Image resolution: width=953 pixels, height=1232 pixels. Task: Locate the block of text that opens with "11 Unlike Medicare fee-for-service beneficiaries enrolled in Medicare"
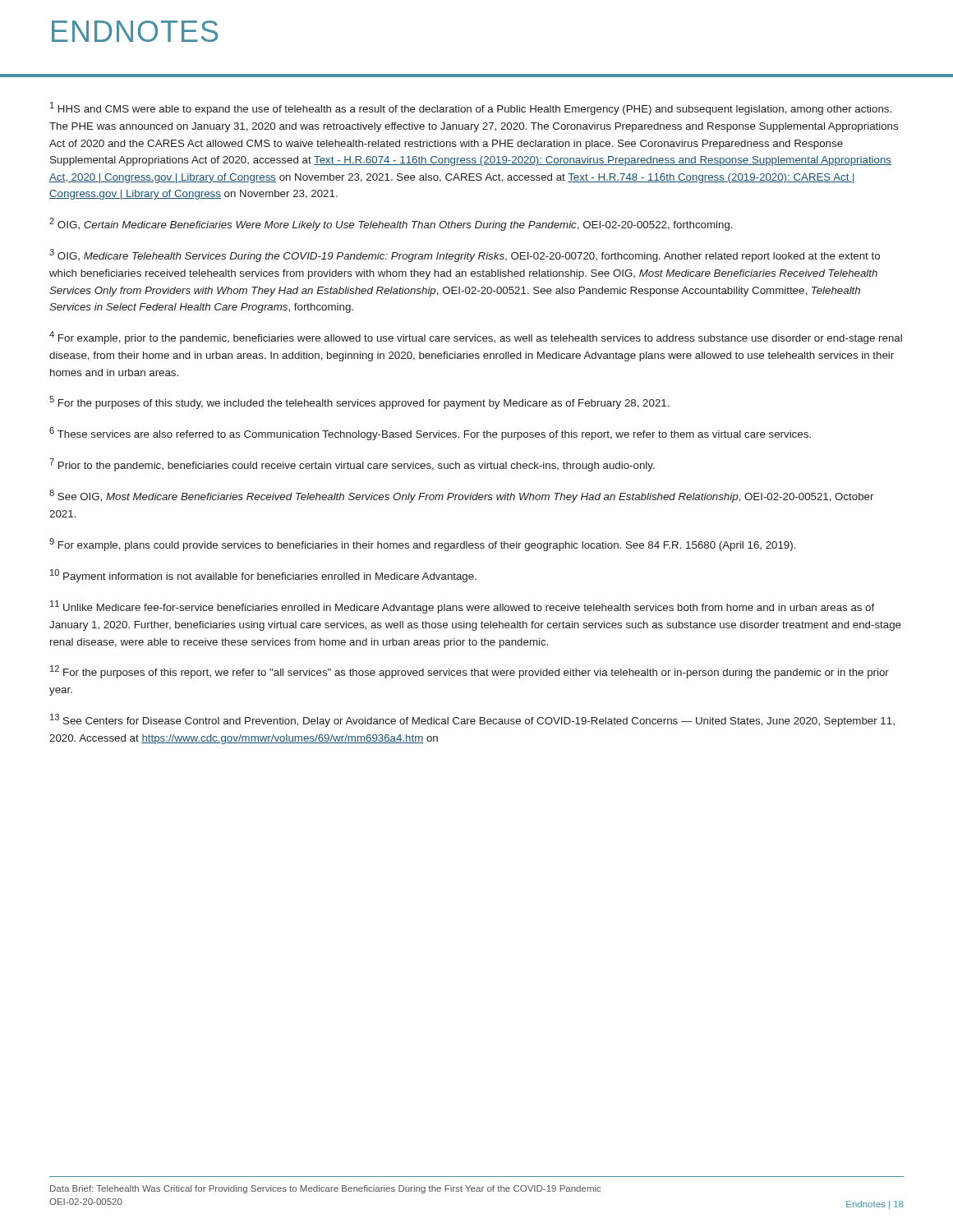(475, 623)
